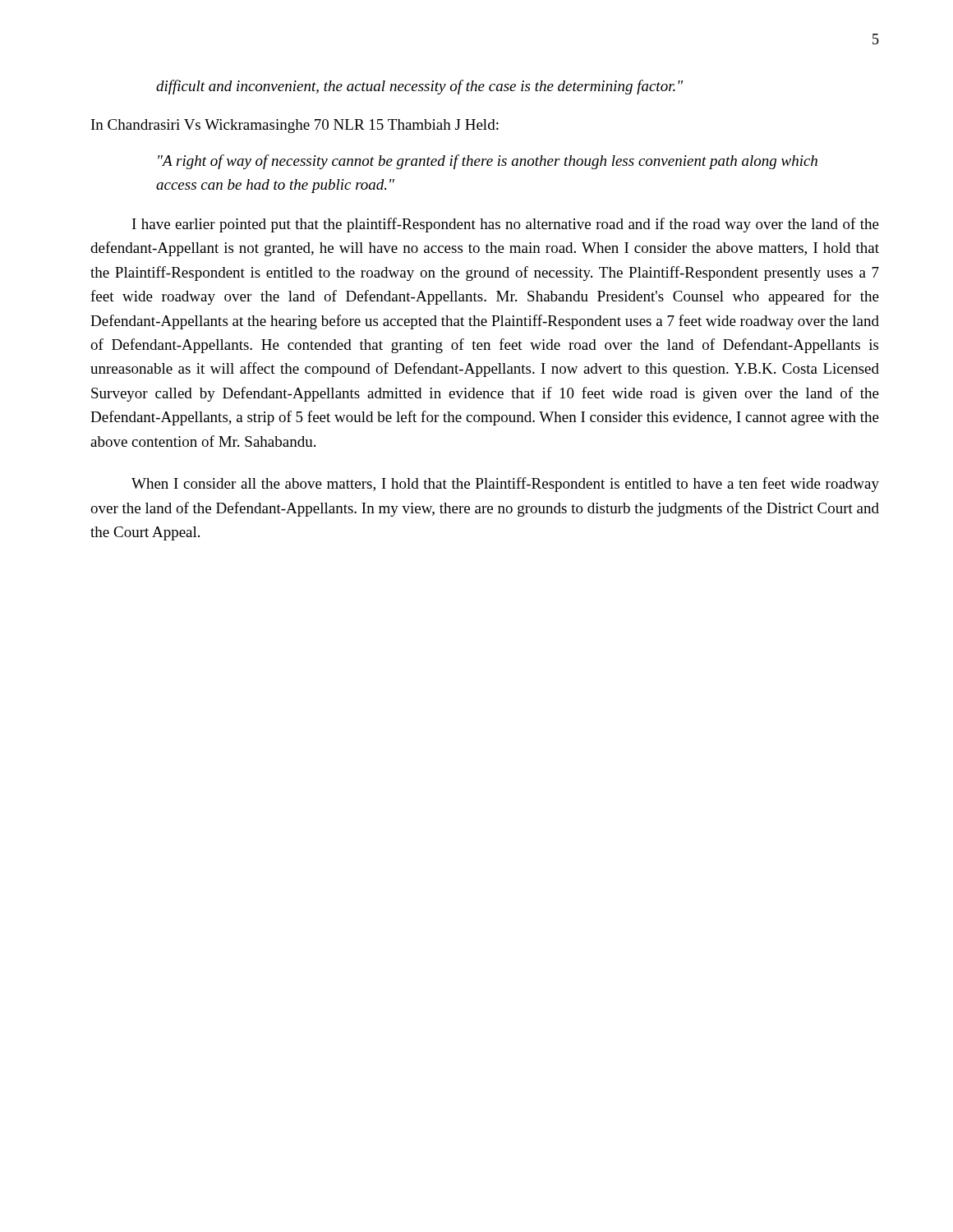Screen dimensions: 1232x953
Task: Point to the text starting "In Chandrasiri Vs Wickramasinghe"
Action: pos(295,125)
